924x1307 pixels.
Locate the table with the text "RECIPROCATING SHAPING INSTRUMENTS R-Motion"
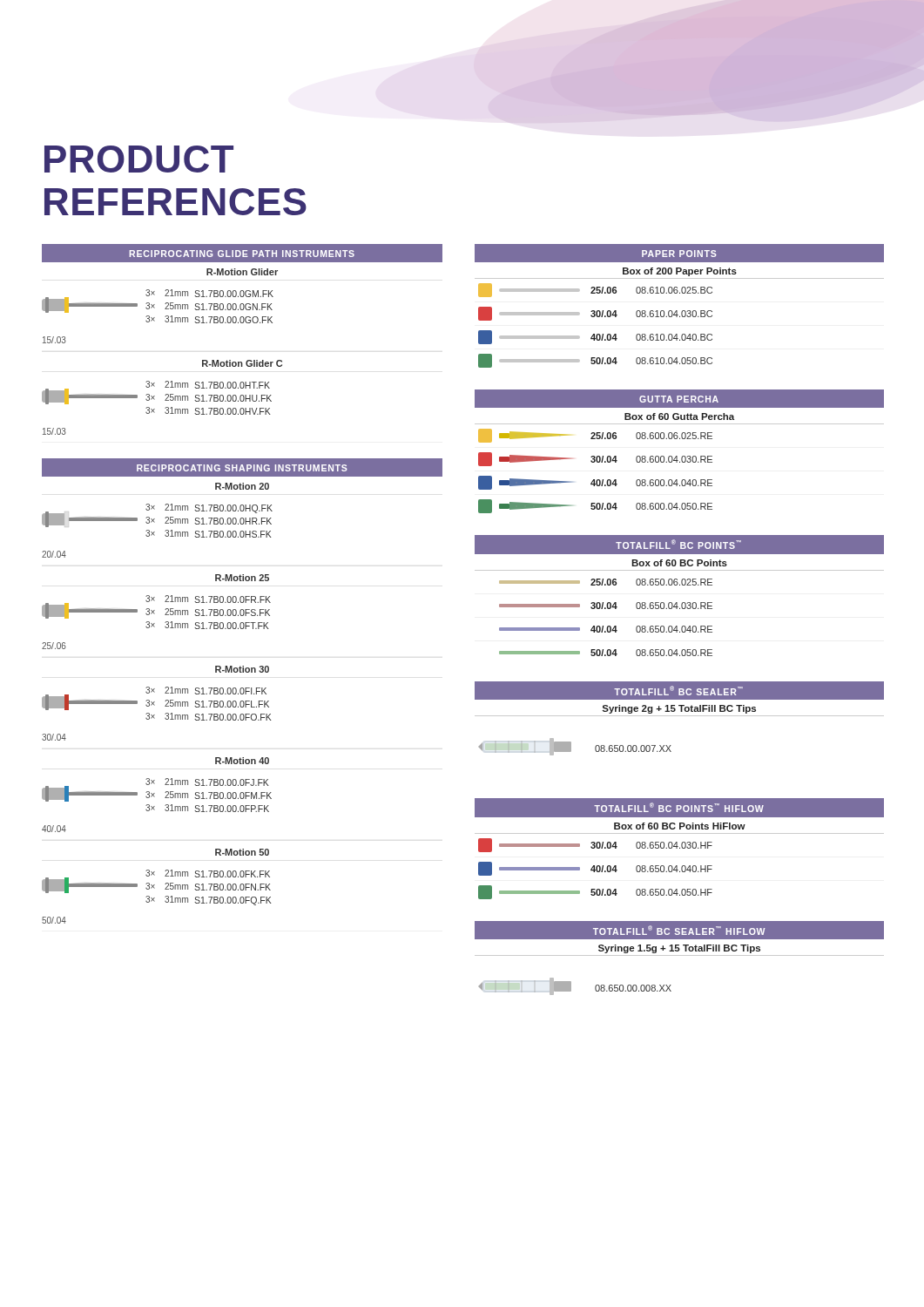click(242, 695)
